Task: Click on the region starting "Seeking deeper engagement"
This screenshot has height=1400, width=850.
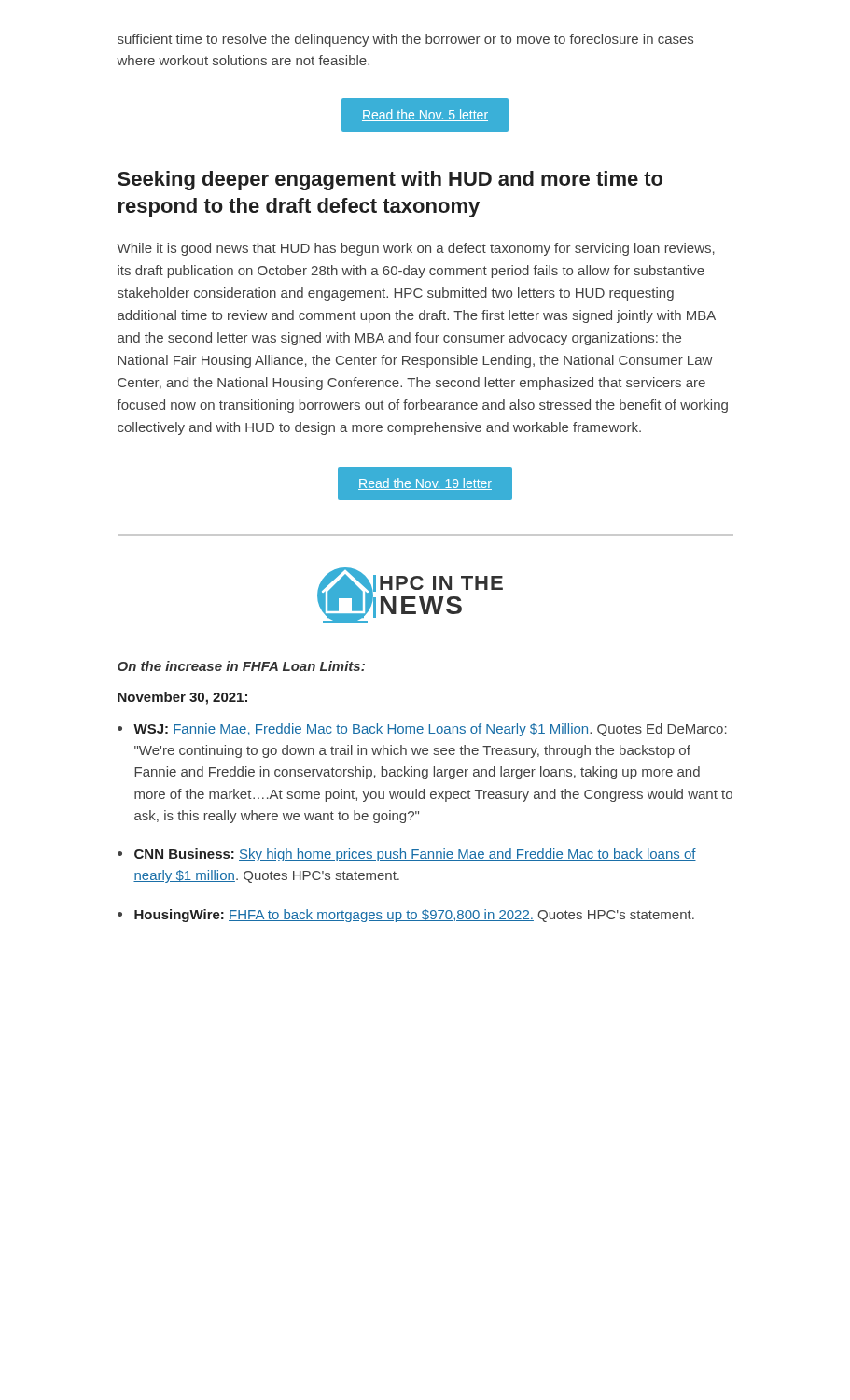Action: (390, 192)
